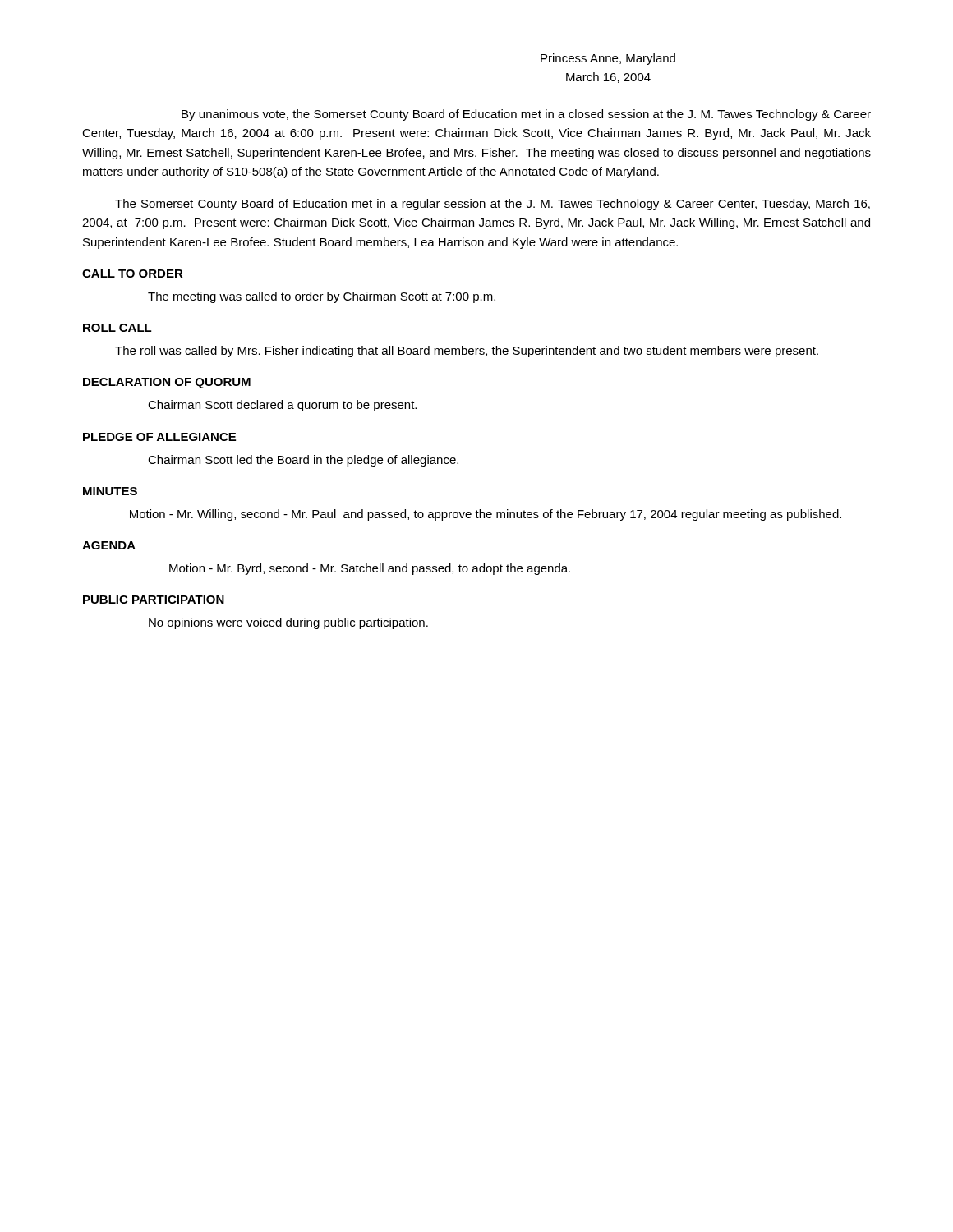Point to the region starting "DECLARATION OF QUORUM"
The height and width of the screenshot is (1232, 953).
pyautogui.click(x=167, y=382)
